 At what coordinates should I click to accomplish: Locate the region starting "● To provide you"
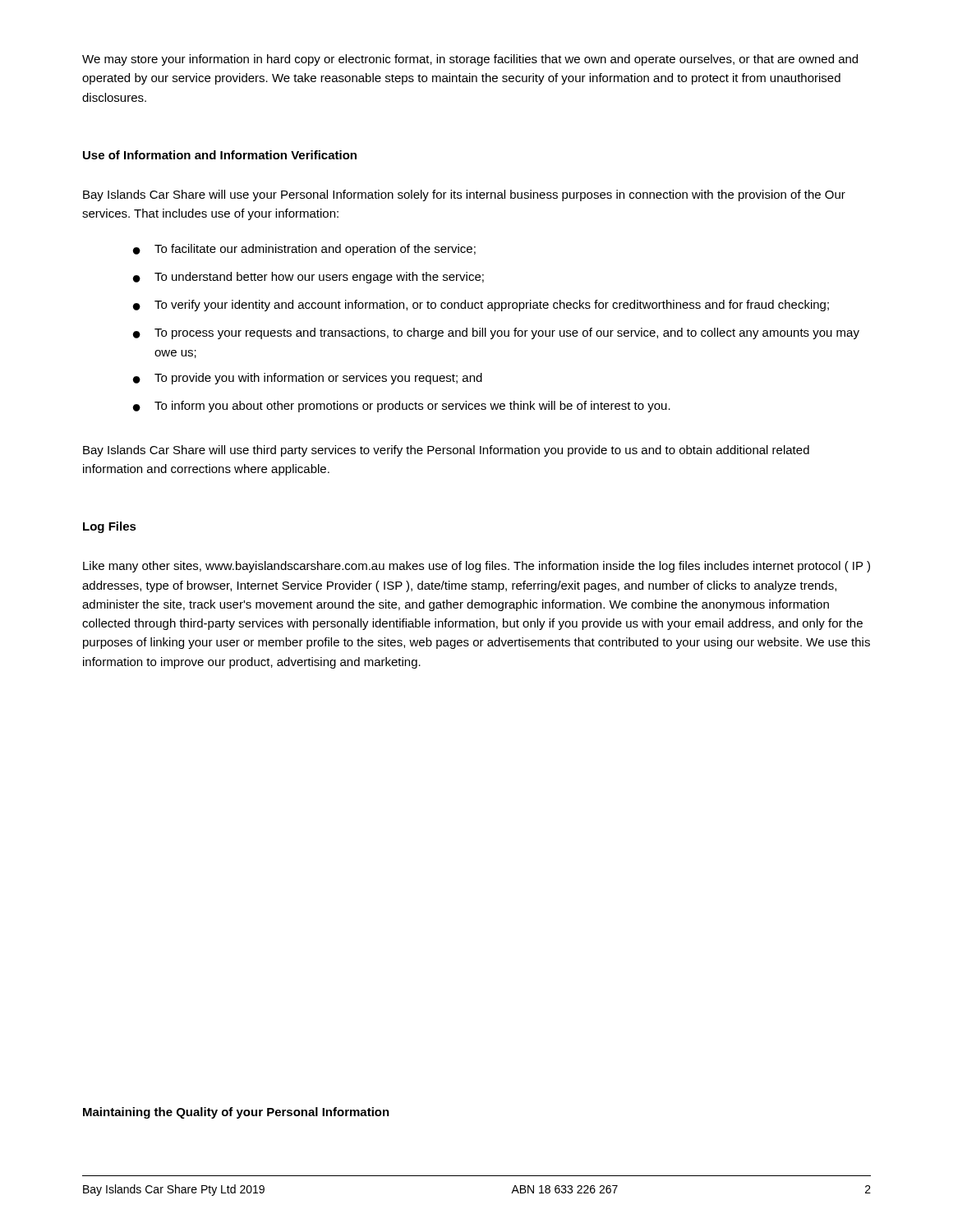point(308,379)
